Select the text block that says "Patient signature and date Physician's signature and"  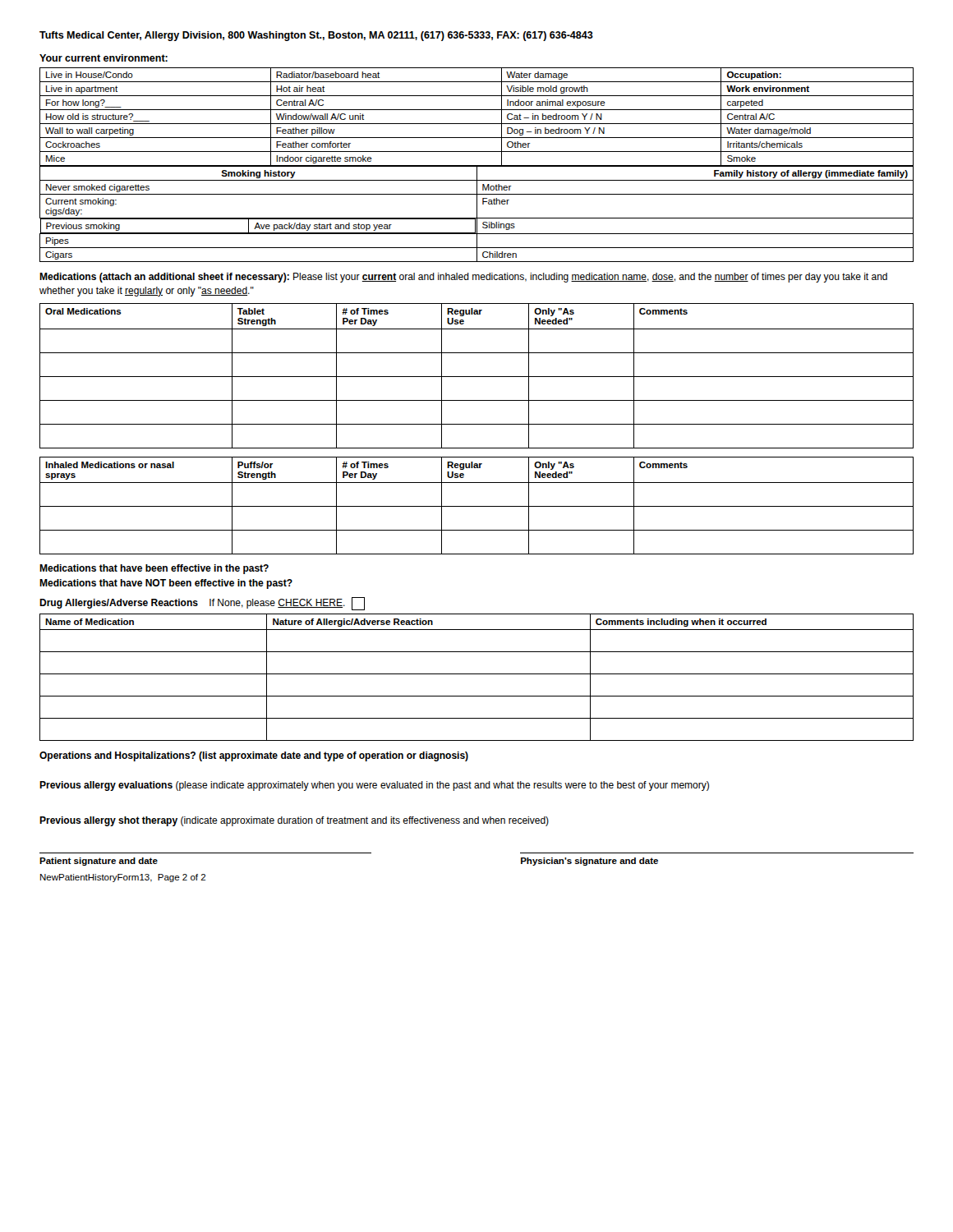(97, 861)
